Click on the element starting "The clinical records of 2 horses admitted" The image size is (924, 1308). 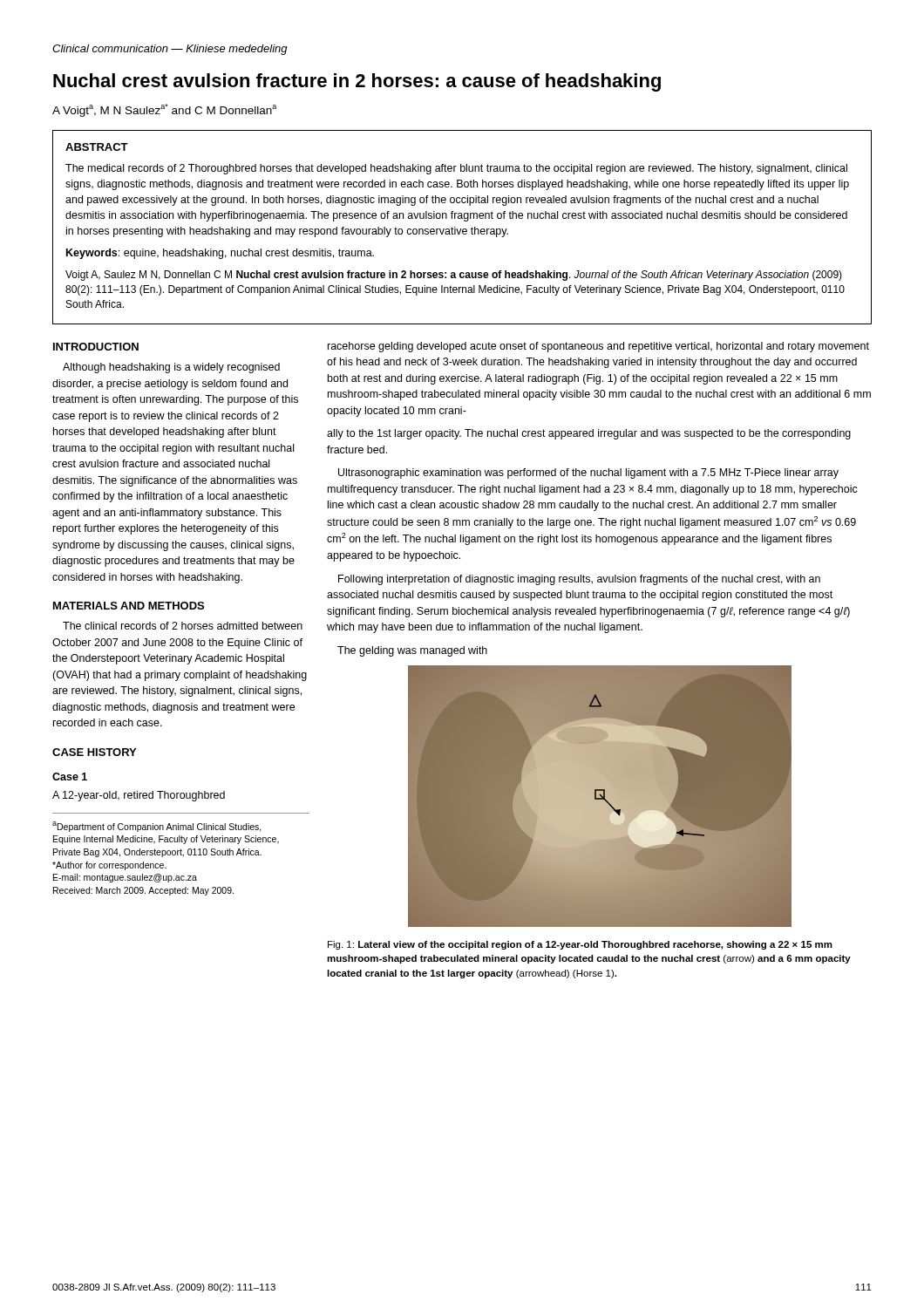[x=180, y=675]
